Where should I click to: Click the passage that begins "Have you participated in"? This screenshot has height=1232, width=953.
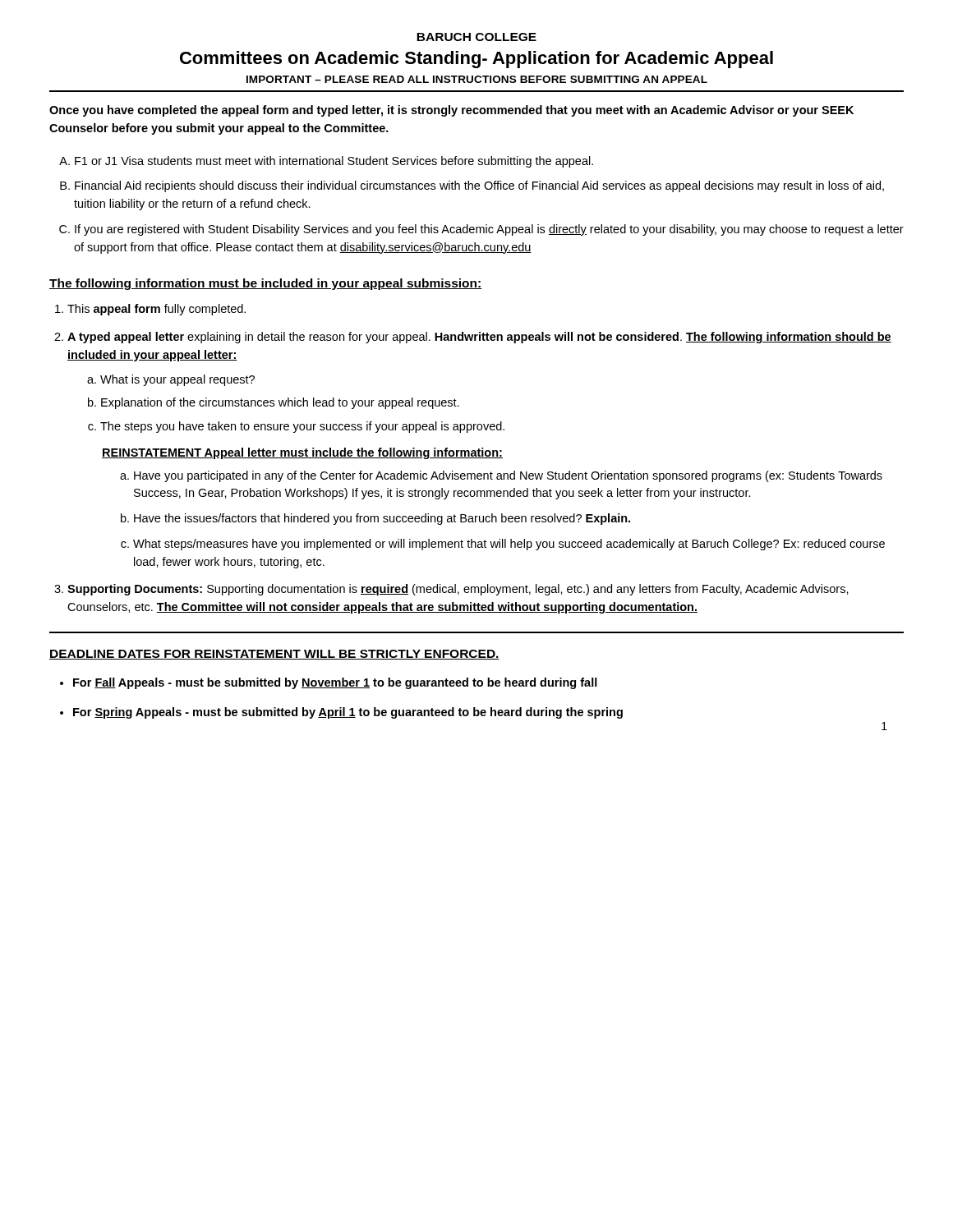(x=508, y=484)
